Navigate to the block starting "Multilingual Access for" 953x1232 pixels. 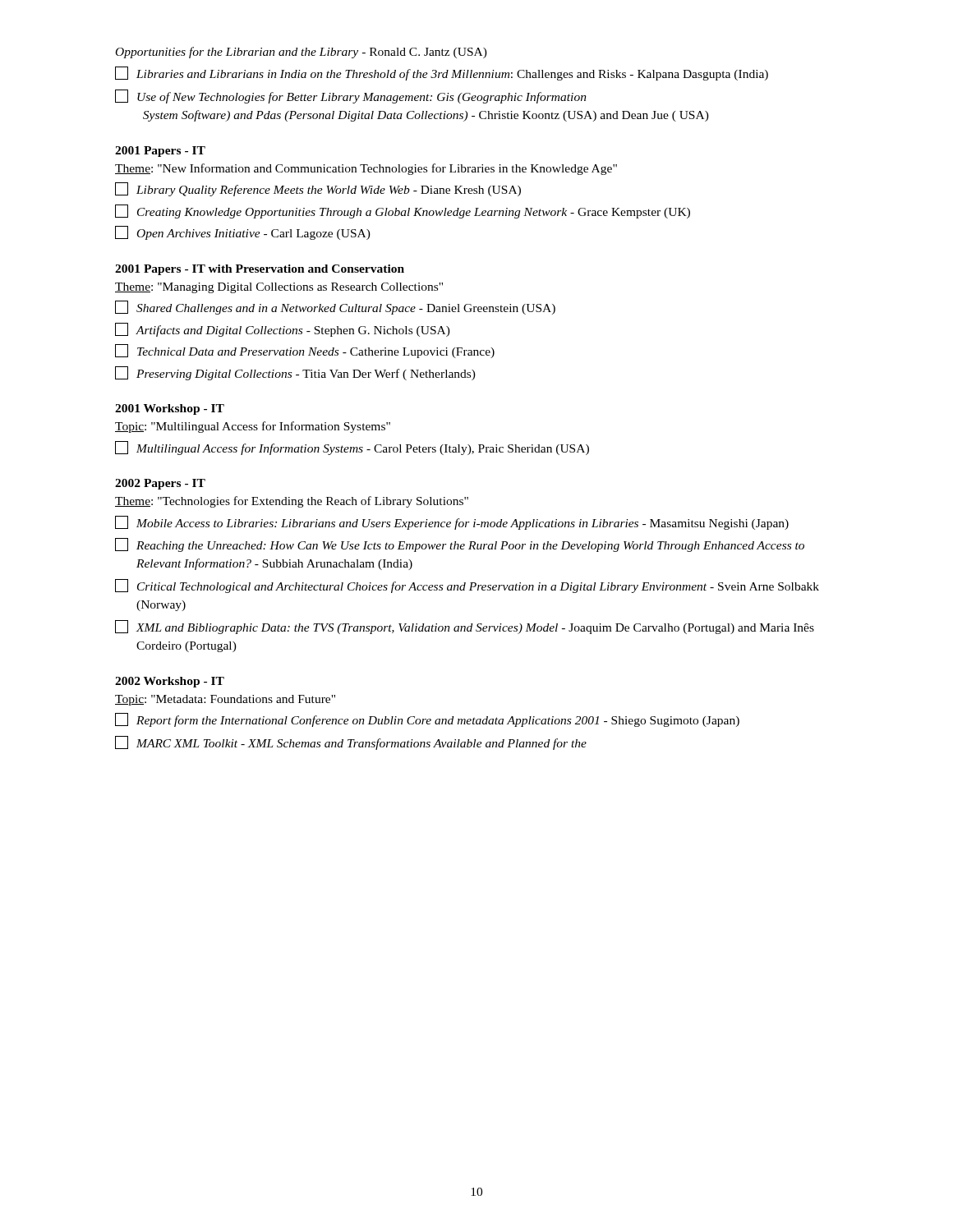pyautogui.click(x=476, y=448)
